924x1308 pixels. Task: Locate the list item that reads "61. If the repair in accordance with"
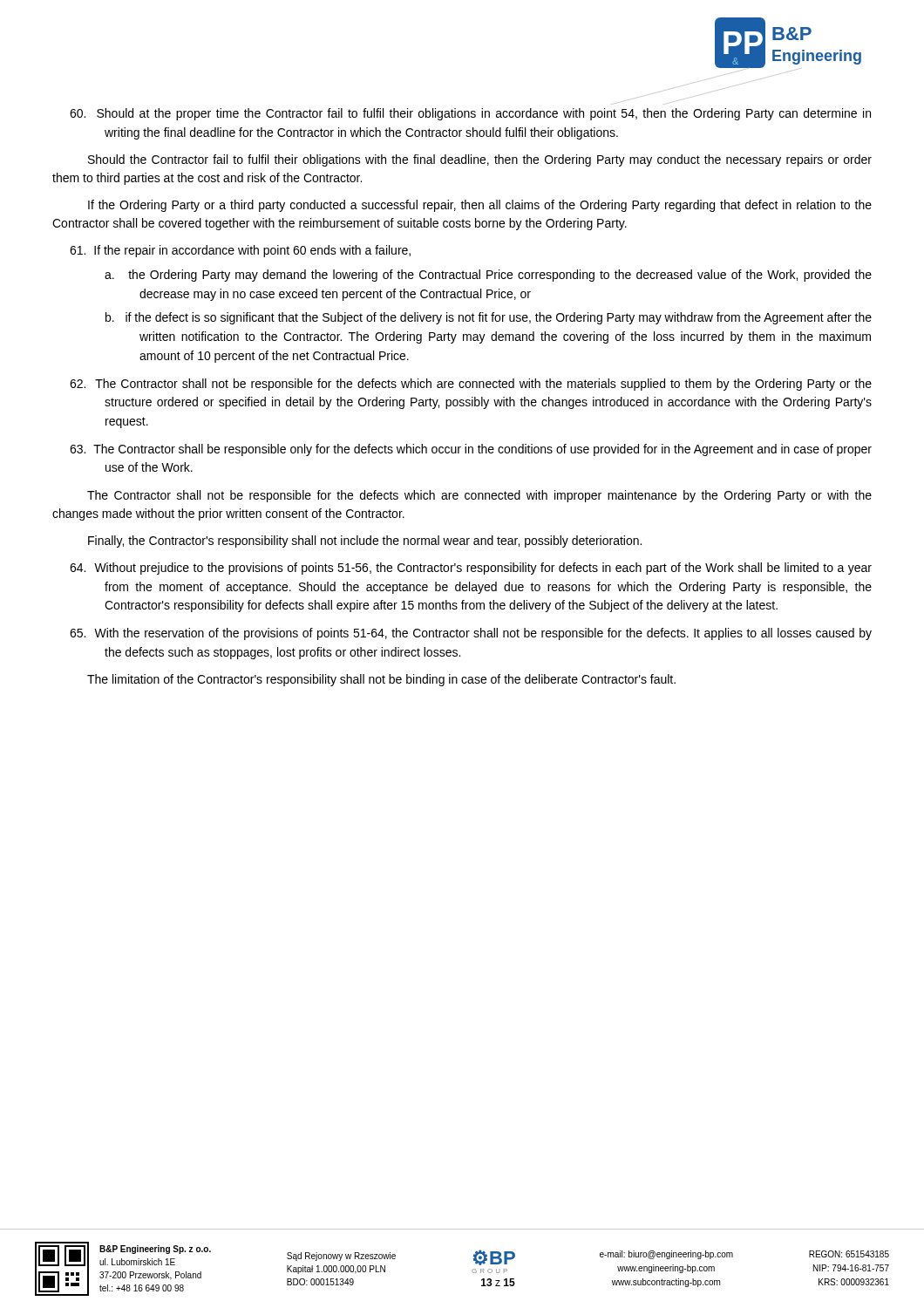(241, 251)
